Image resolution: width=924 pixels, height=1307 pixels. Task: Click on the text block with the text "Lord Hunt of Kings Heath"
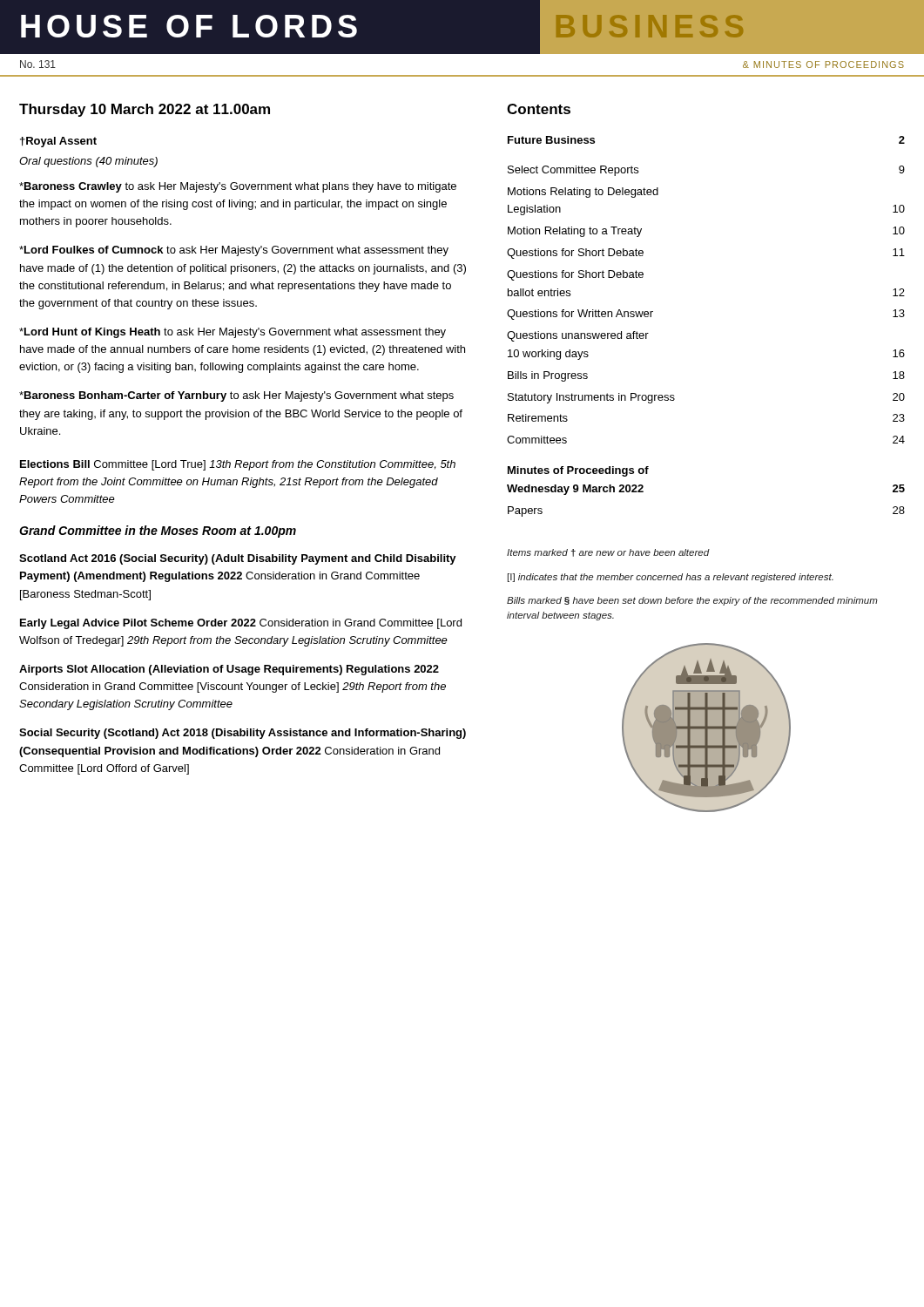[x=243, y=349]
